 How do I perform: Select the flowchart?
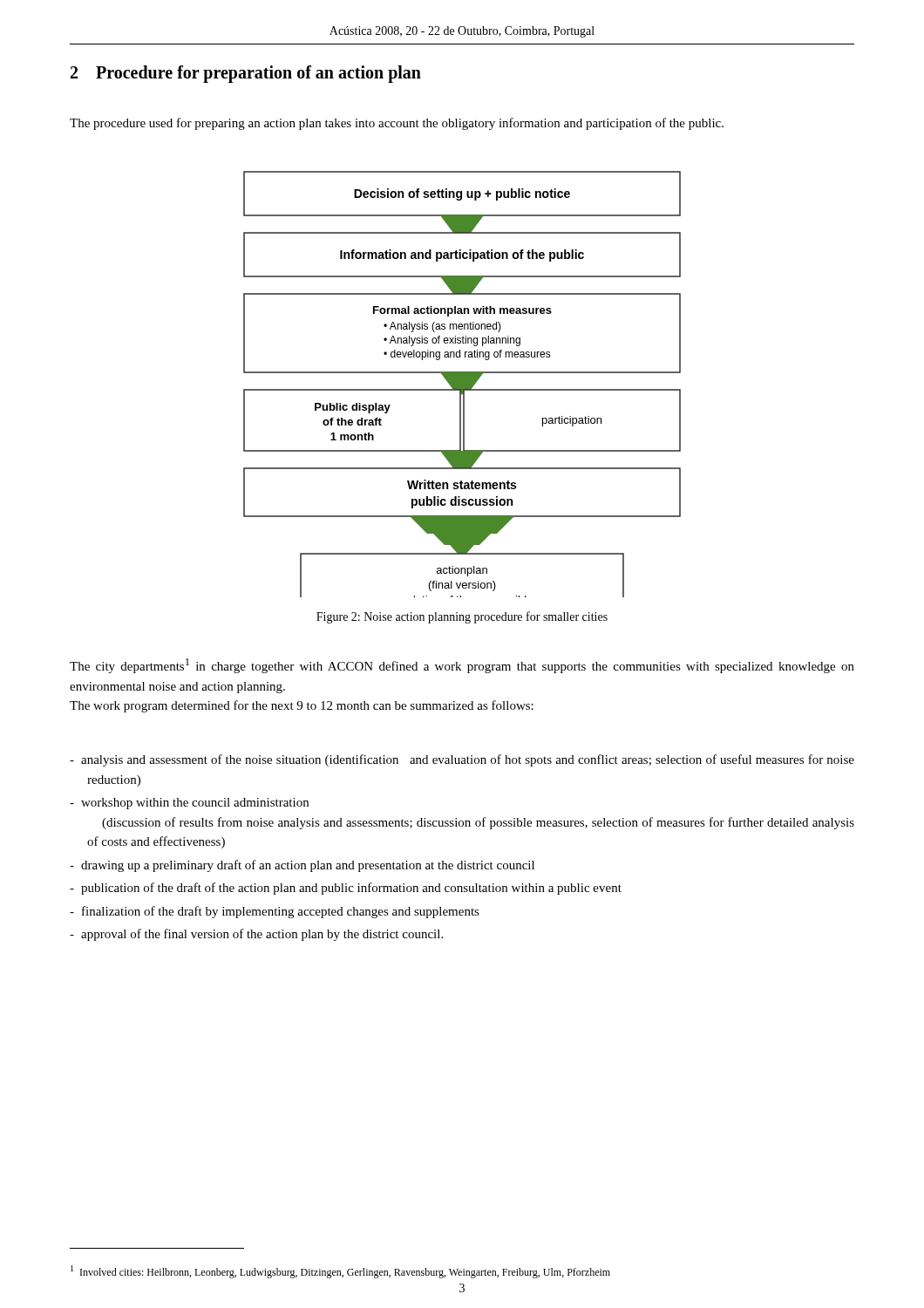pyautogui.click(x=462, y=384)
